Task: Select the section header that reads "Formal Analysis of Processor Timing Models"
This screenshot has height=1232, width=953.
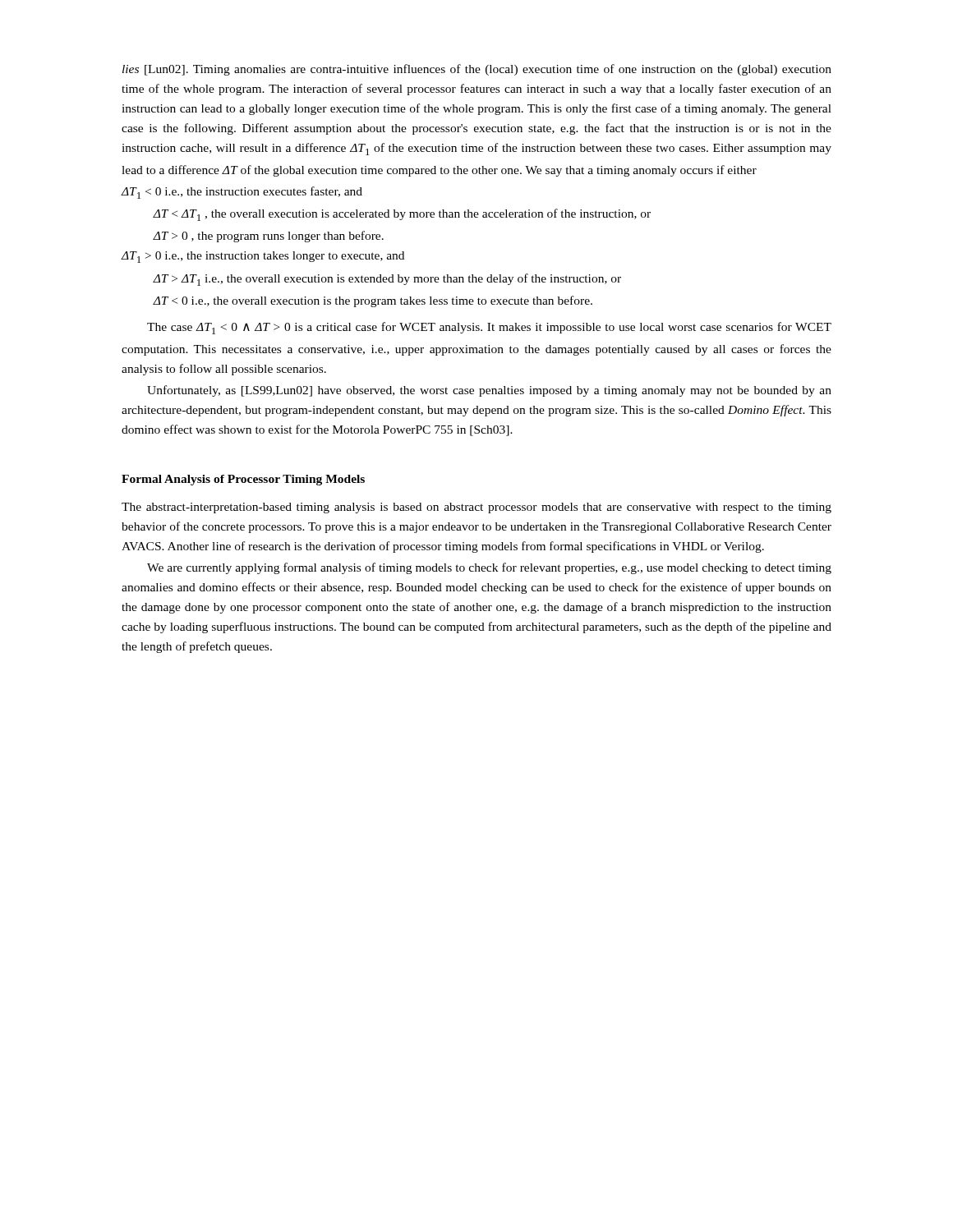Action: point(243,480)
